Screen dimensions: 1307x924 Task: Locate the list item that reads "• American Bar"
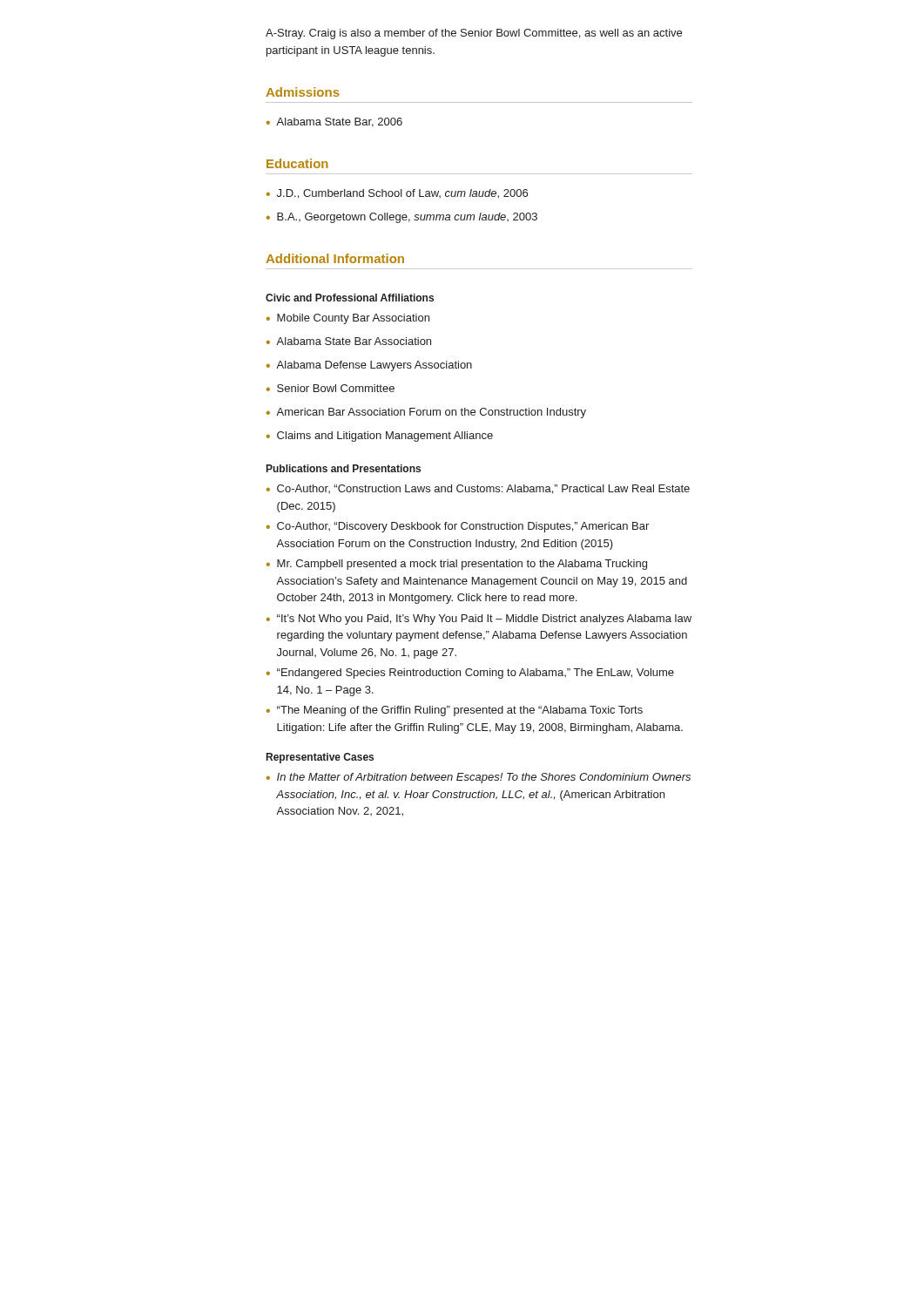[x=479, y=413]
